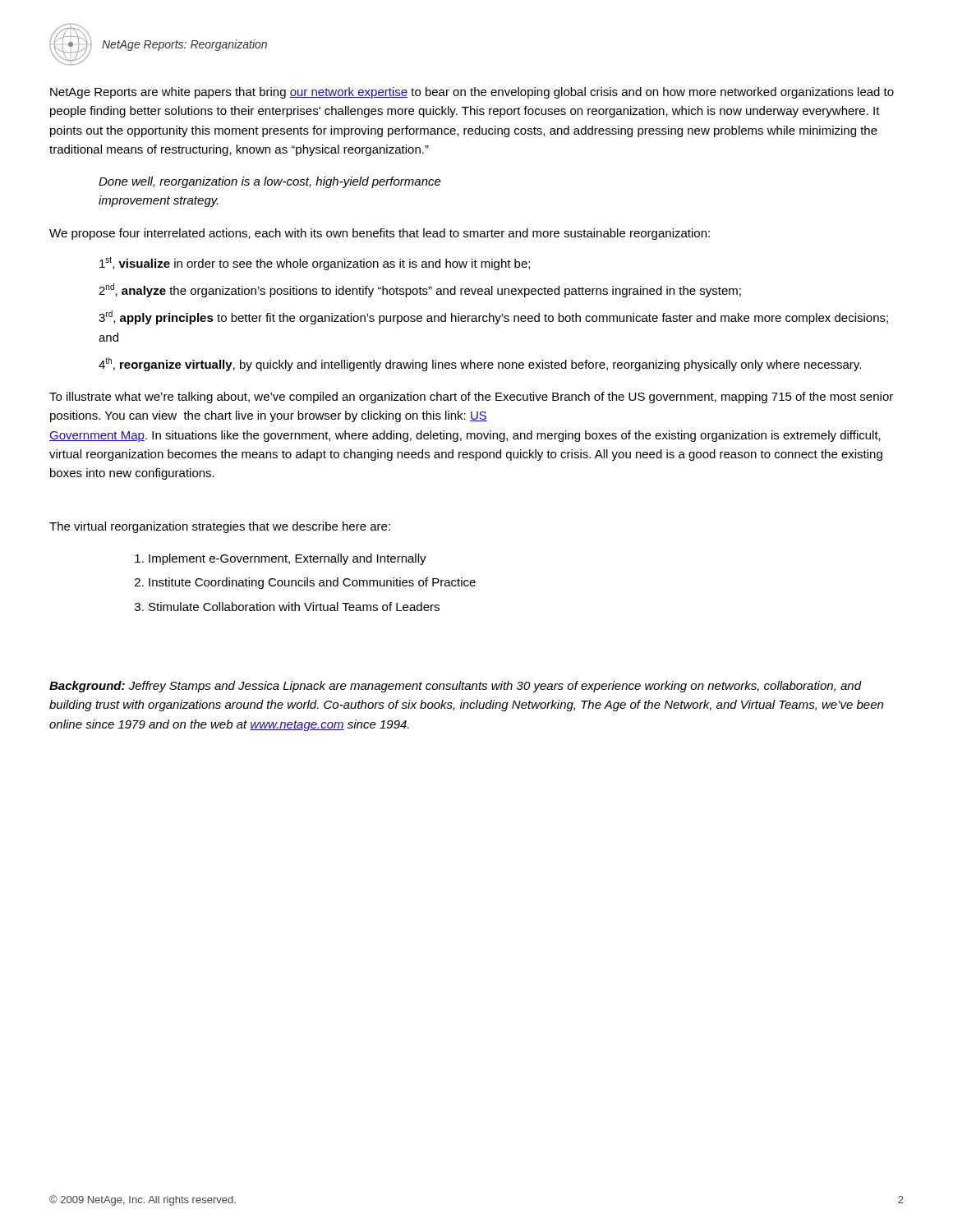
Task: Select the element starting "Stimulate Collaboration with Virtual Teams of Leaders"
Action: [x=294, y=606]
